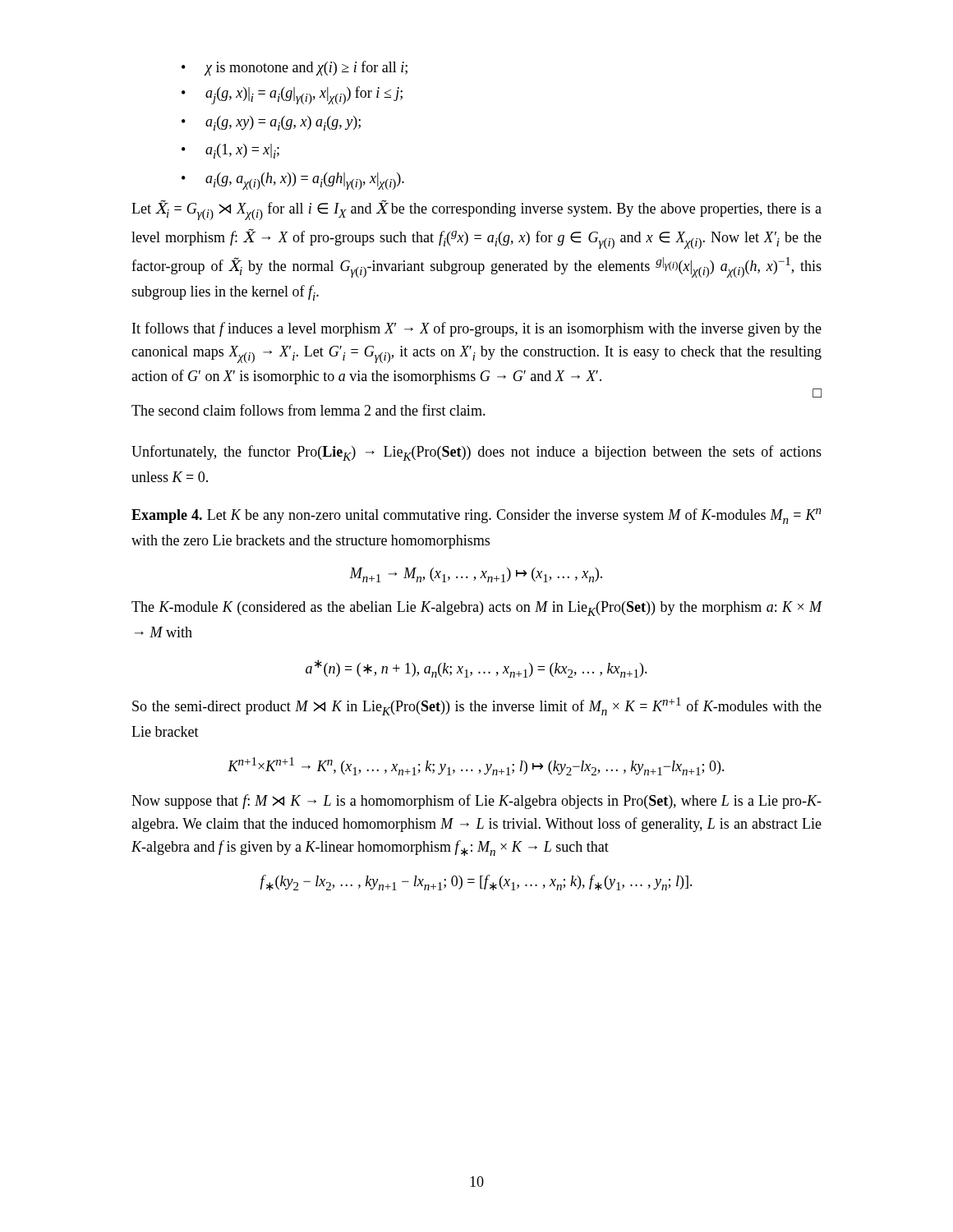The image size is (953, 1232).
Task: Point to "• ai(g, xy) = ai(g, x) ai(g, y);"
Action: (271, 123)
